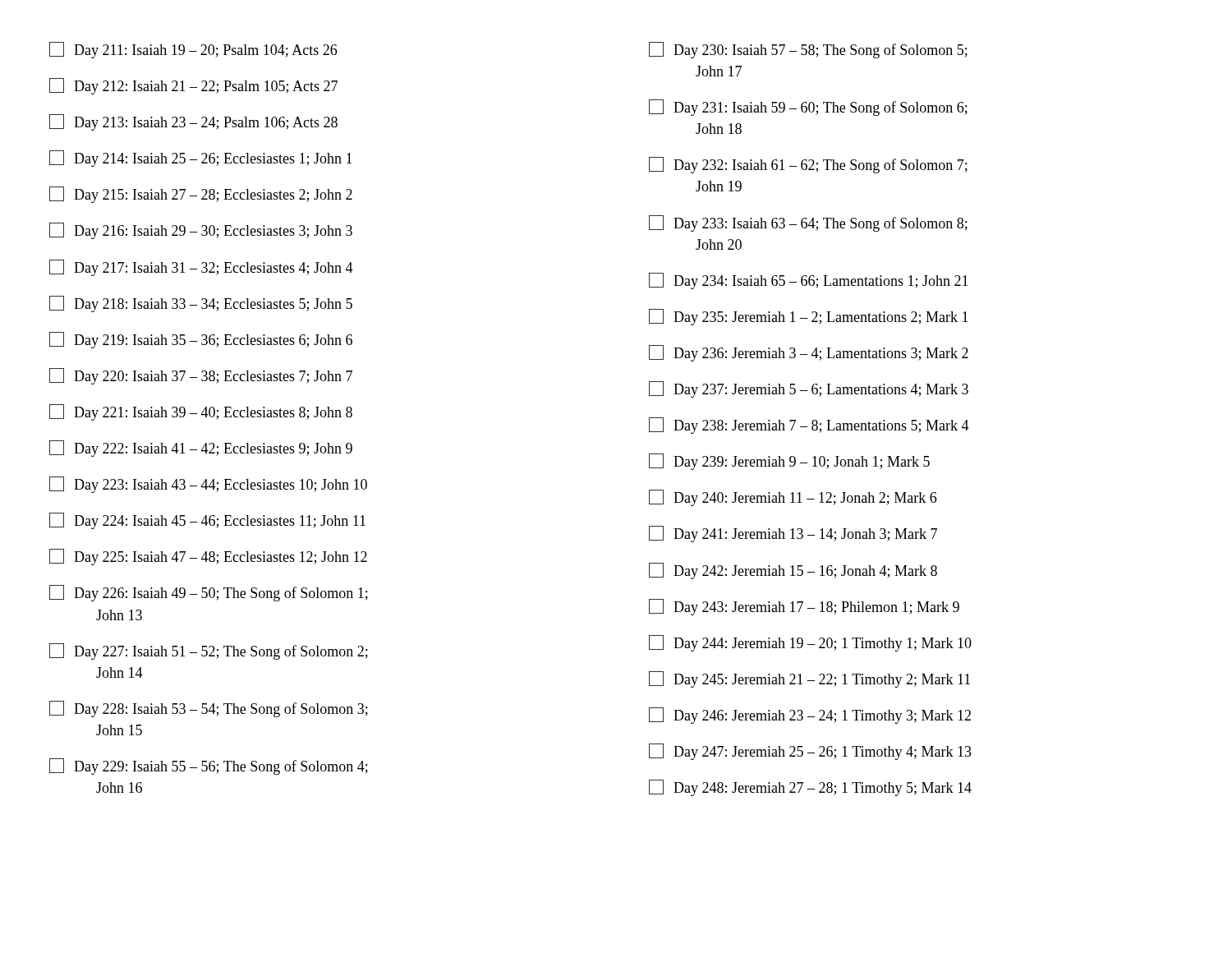Click the passage that begins "Day 241: Jeremiah 13 – 14;"
This screenshot has height=953, width=1232.
pyautogui.click(x=916, y=534)
